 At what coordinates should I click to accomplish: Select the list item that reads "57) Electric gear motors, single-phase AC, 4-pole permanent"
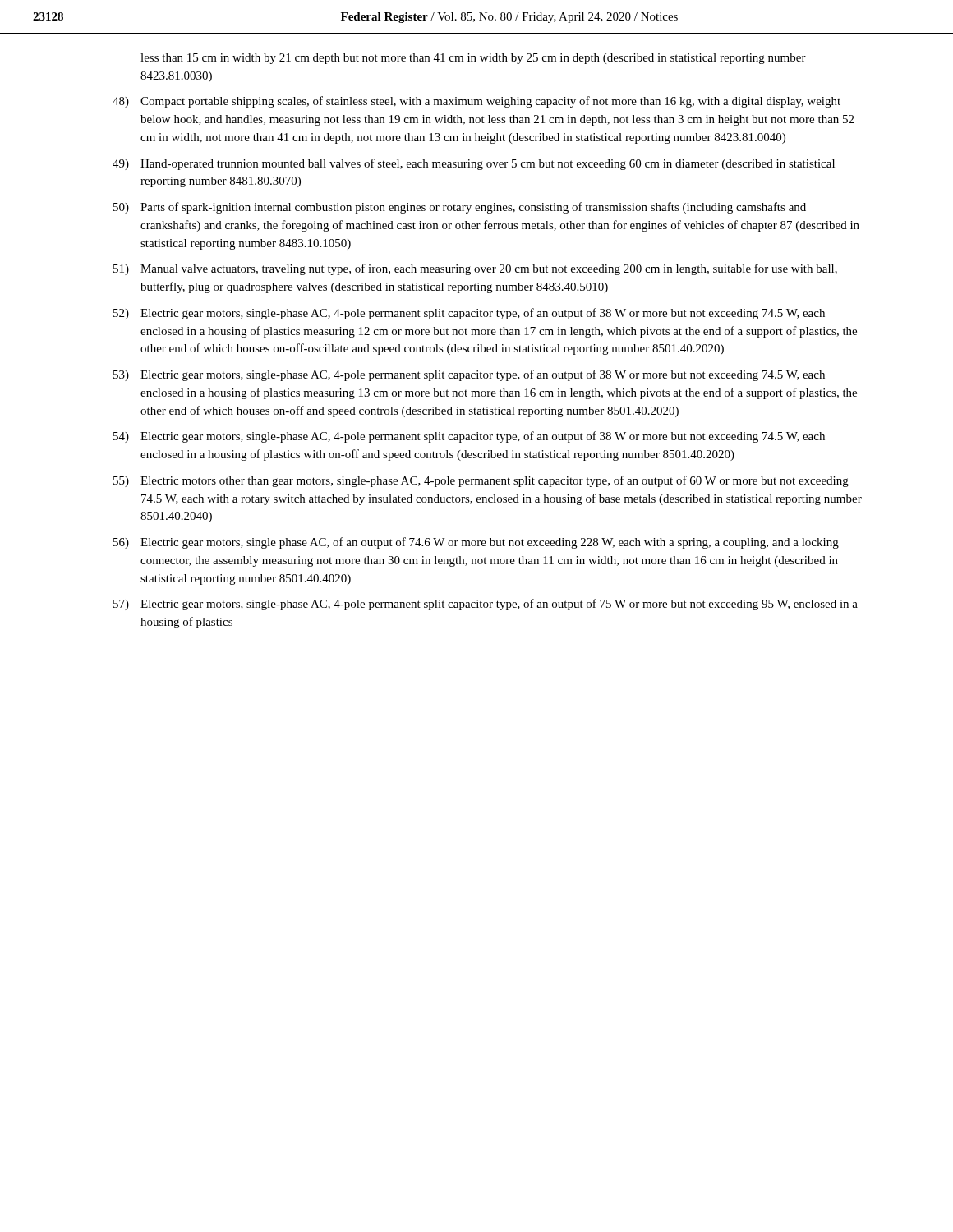476,614
